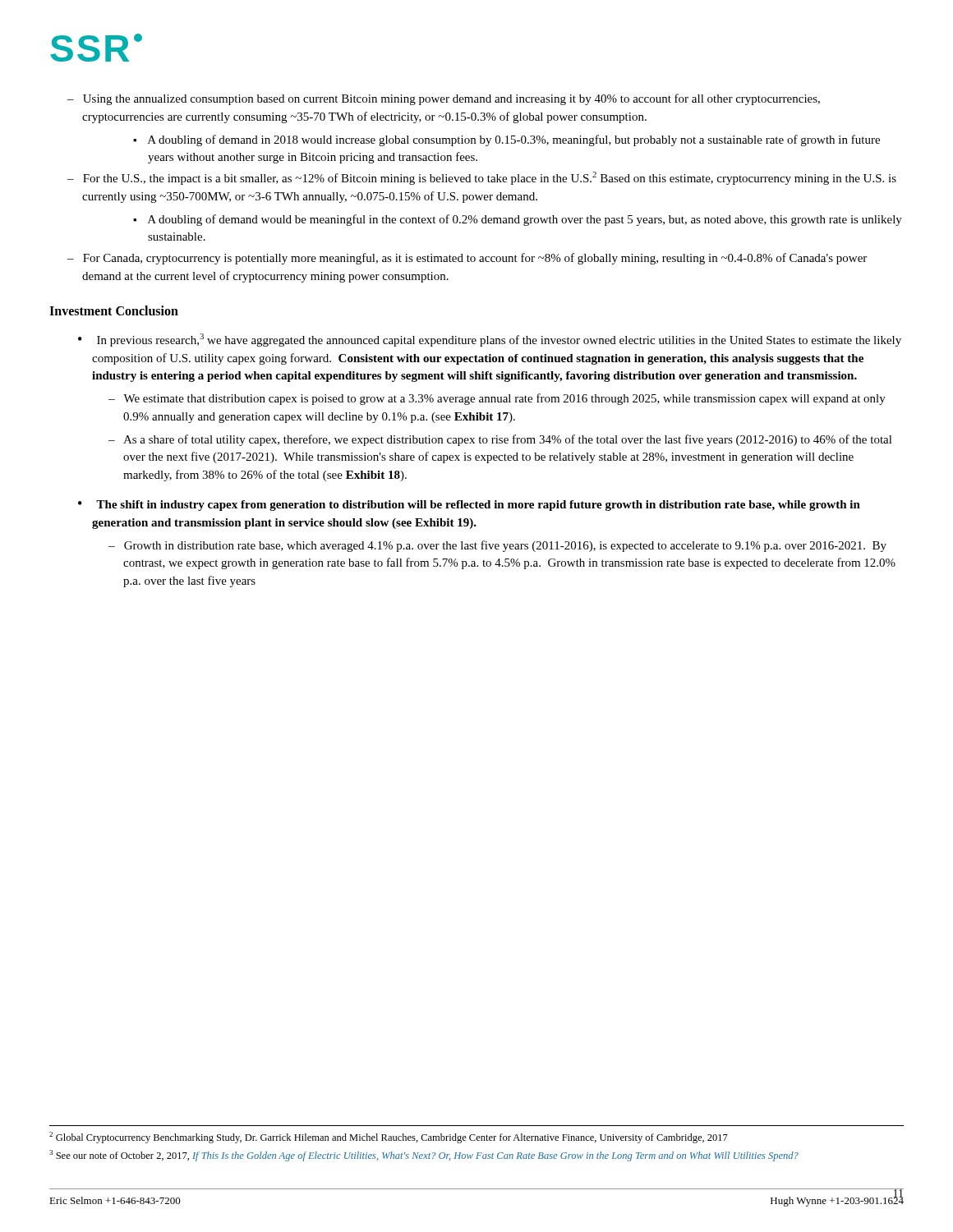Click on the list item containing "The shift in industry capex from generation to"

pyautogui.click(x=498, y=544)
